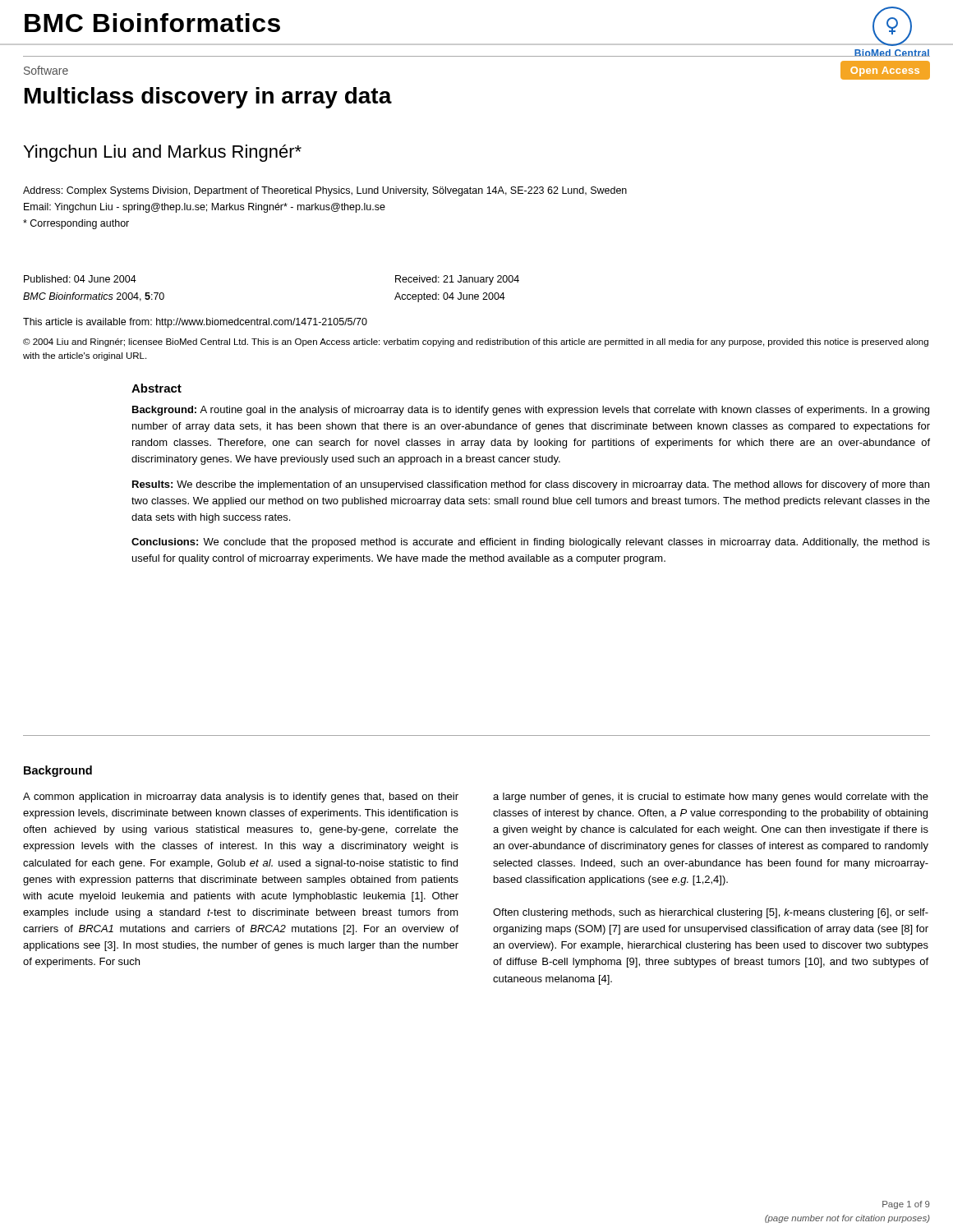953x1232 pixels.
Task: Locate the text block that reads "A common application in microarray data analysis"
Action: [x=241, y=879]
